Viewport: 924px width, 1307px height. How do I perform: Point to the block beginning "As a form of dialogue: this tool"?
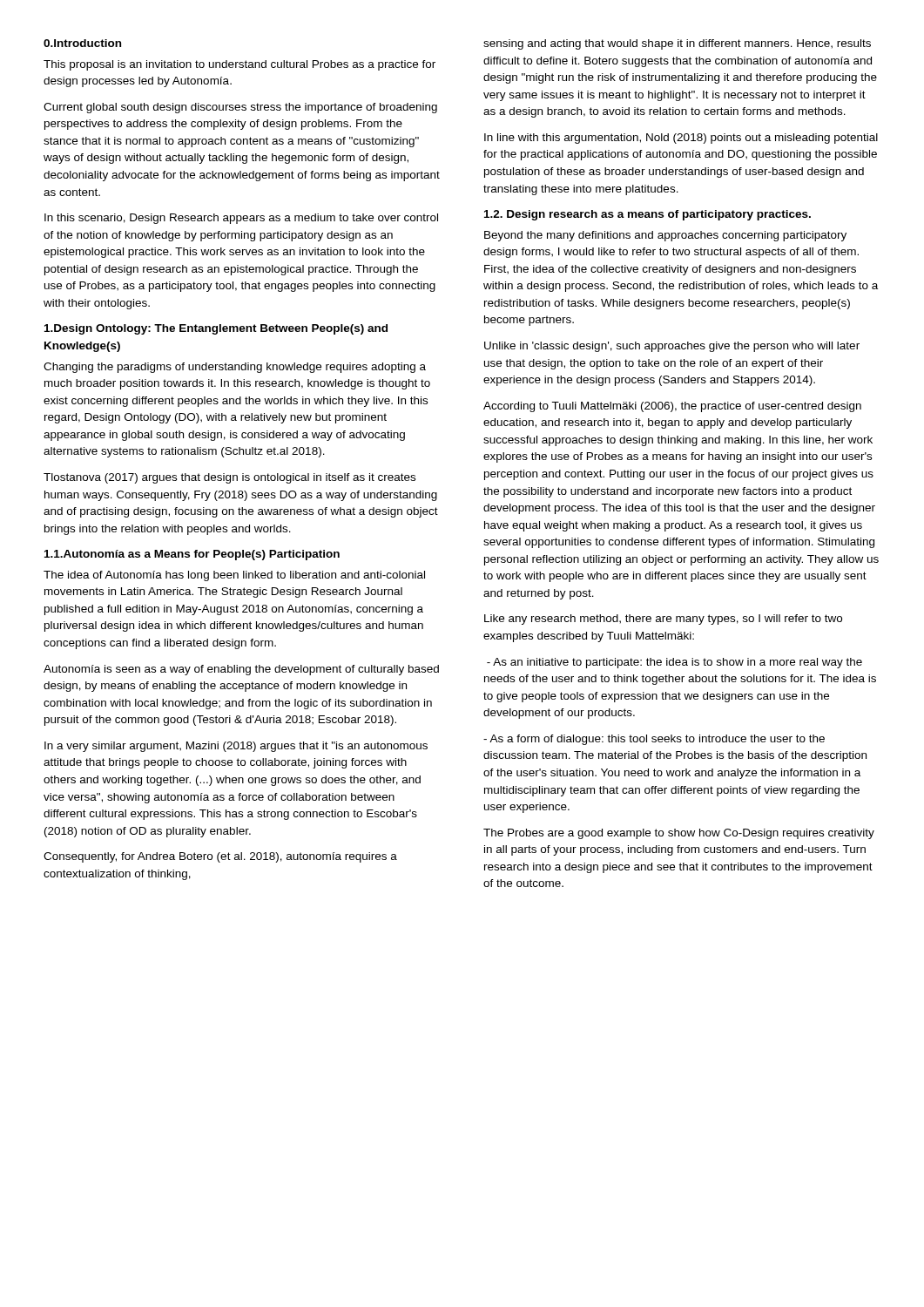click(675, 772)
